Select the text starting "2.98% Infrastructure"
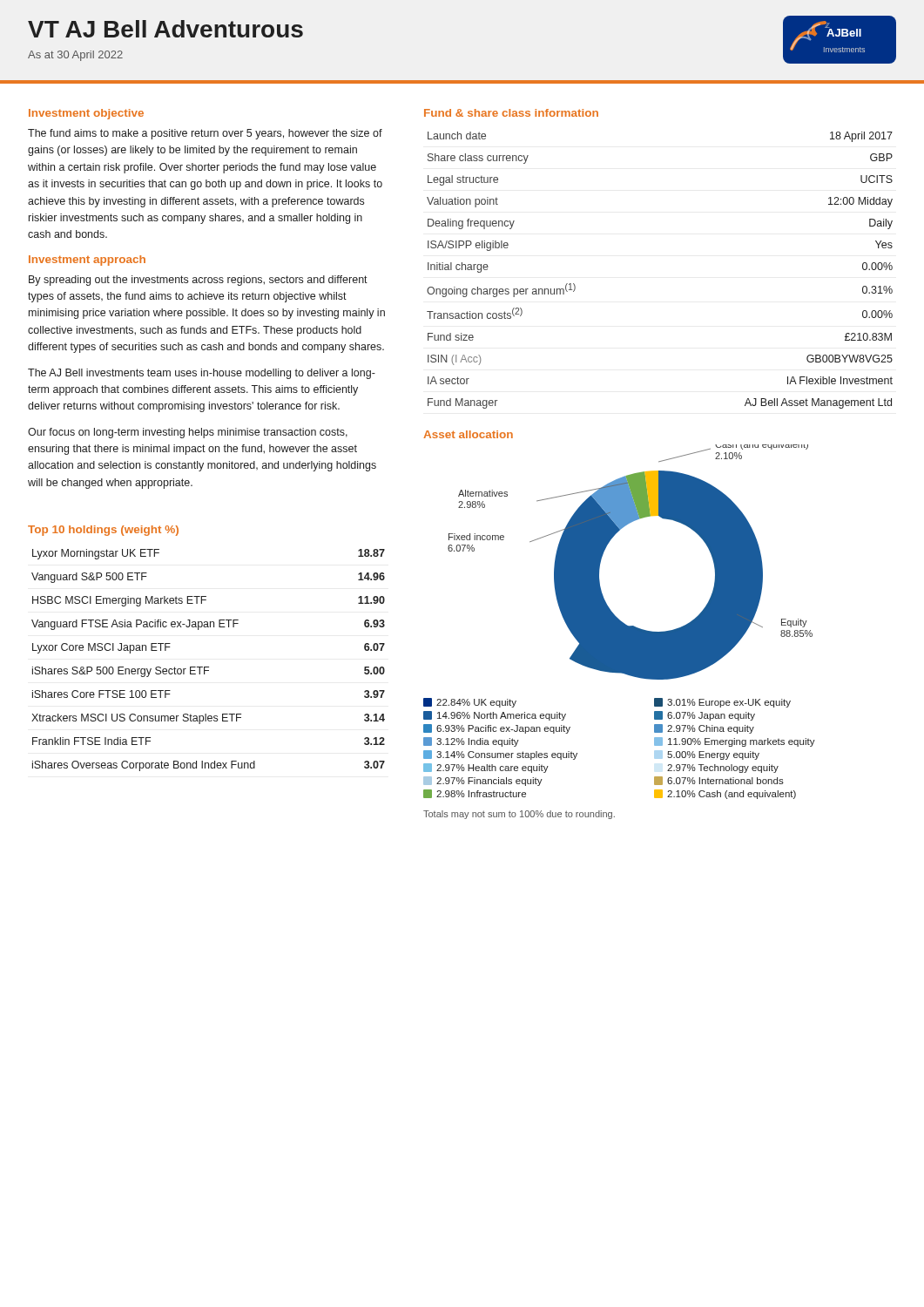Image resolution: width=924 pixels, height=1307 pixels. pos(475,794)
